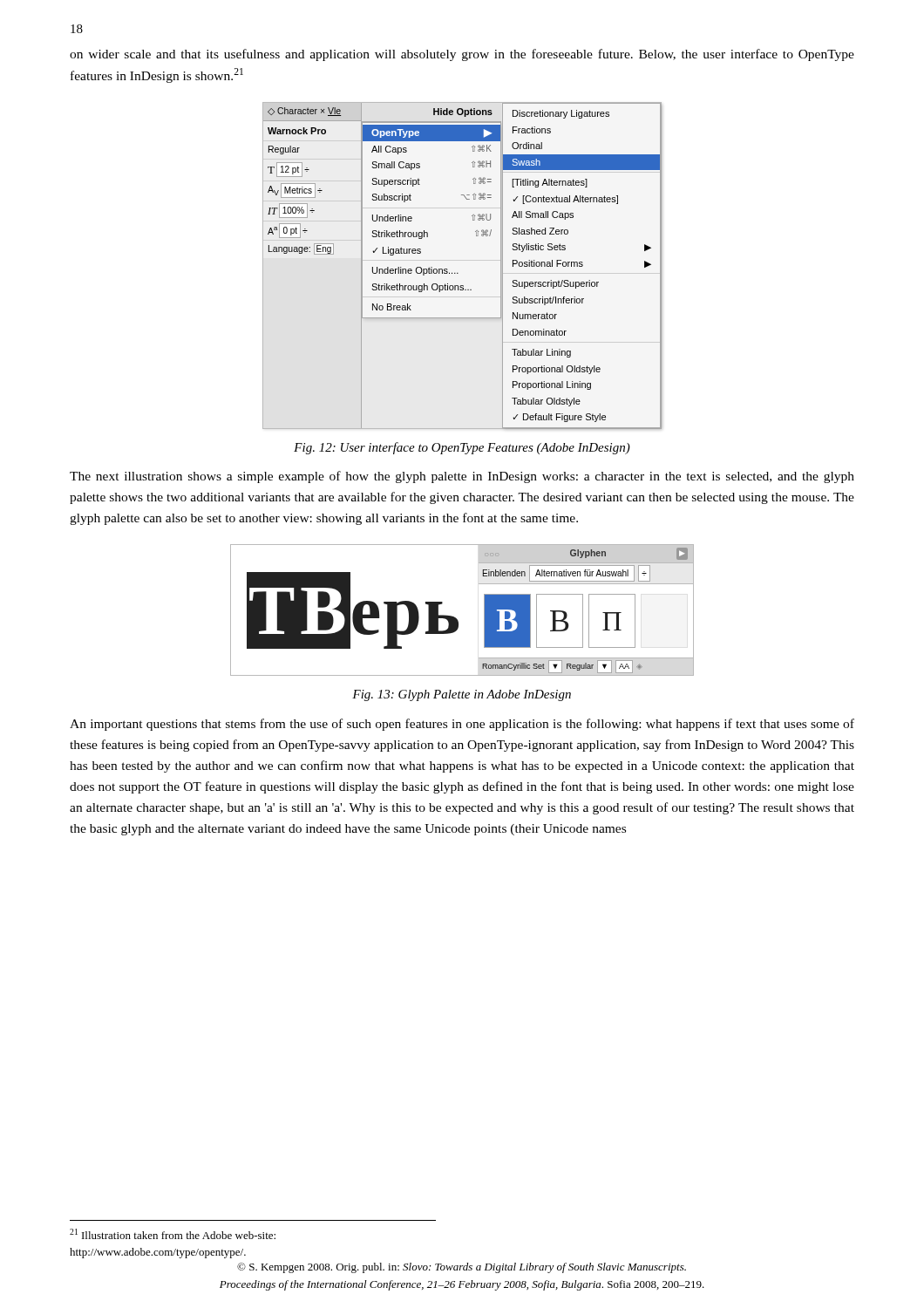The height and width of the screenshot is (1308, 924).
Task: Click on the block starting "21 Illustration taken"
Action: (x=253, y=1243)
